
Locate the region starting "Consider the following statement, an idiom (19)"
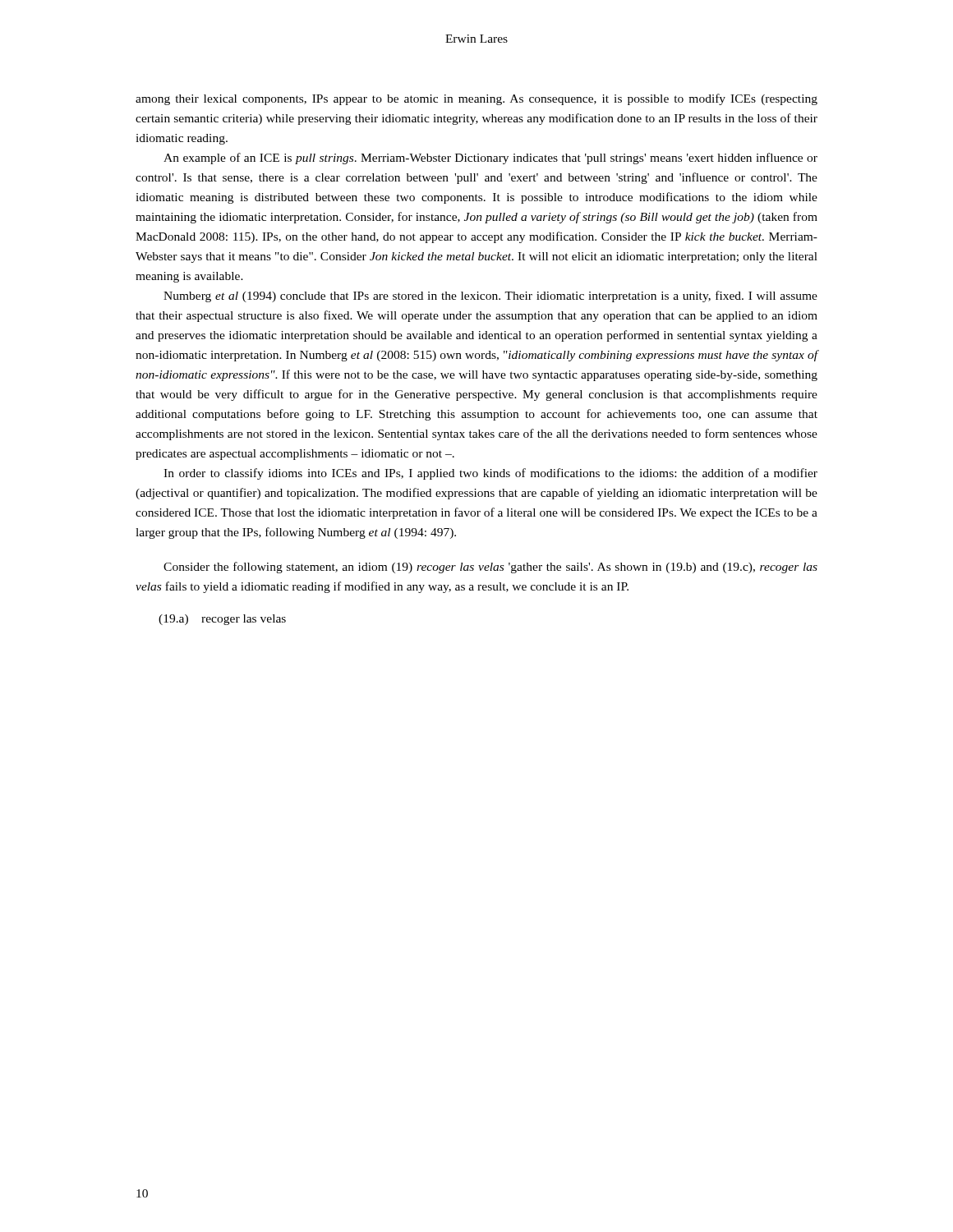pyautogui.click(x=476, y=576)
